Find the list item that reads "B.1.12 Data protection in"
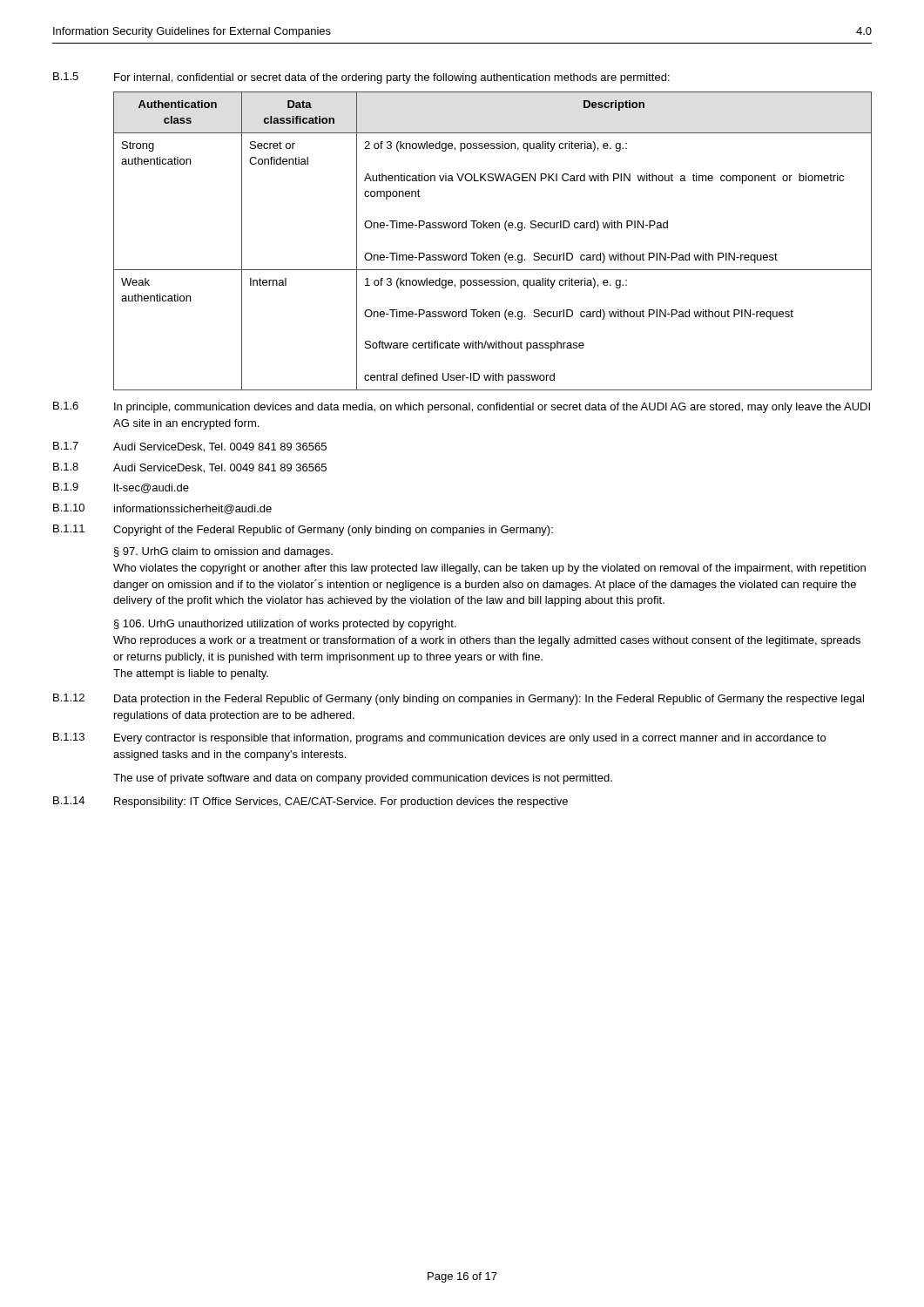This screenshot has height=1307, width=924. pos(462,707)
